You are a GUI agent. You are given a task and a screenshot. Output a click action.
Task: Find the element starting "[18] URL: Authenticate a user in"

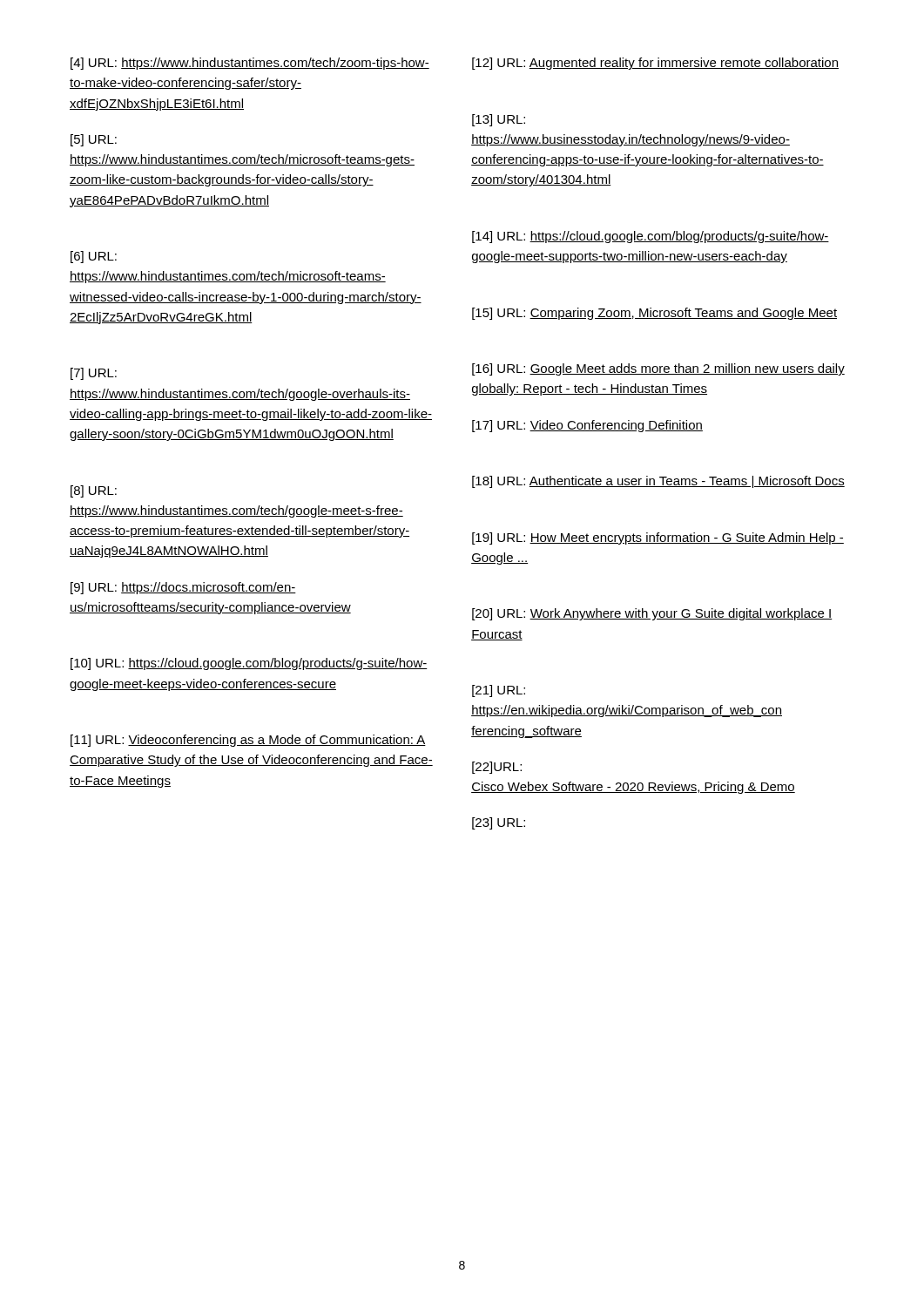tap(658, 481)
